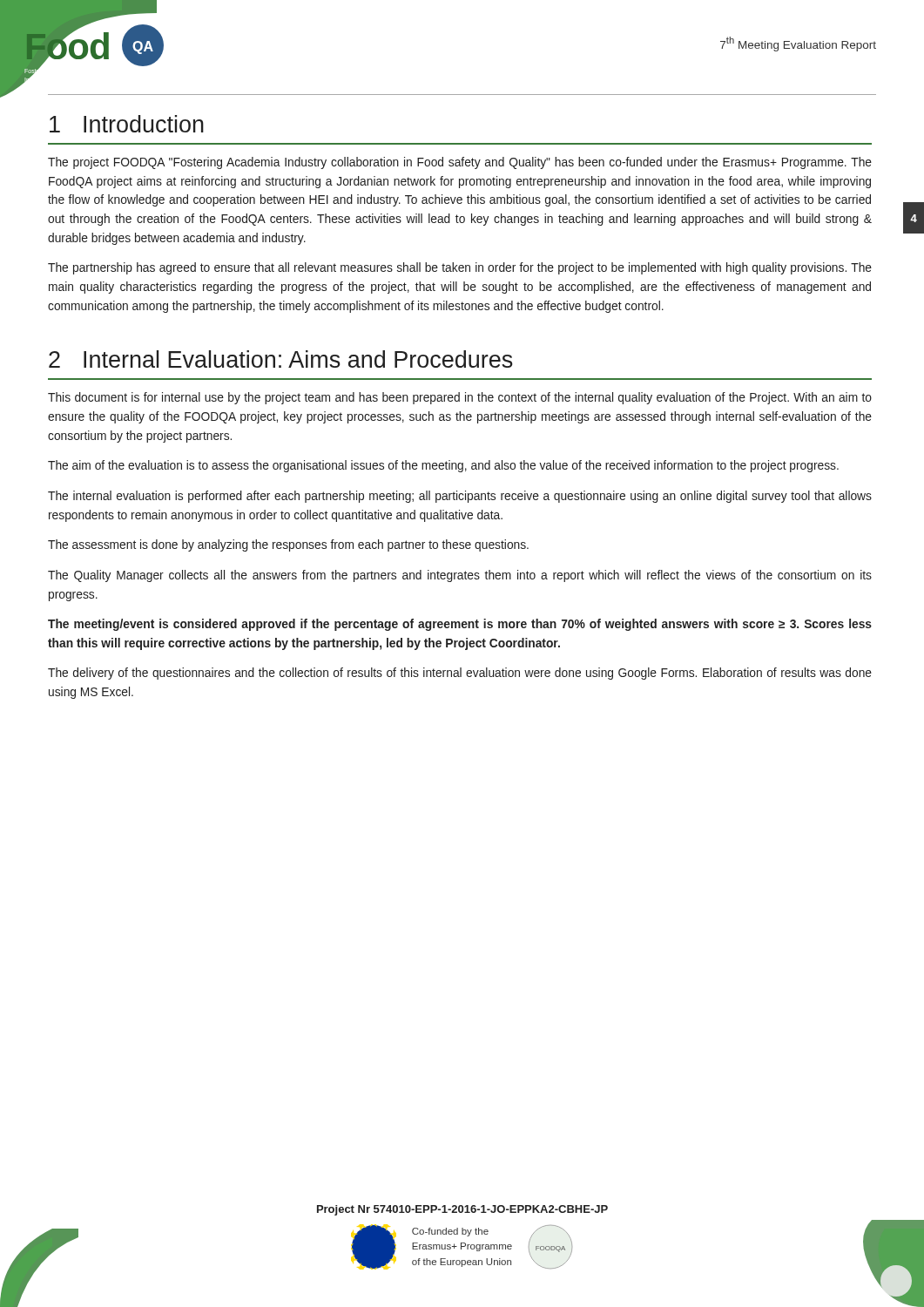The image size is (924, 1307).
Task: Find the region starting "1 Introduction"
Action: pyautogui.click(x=126, y=125)
